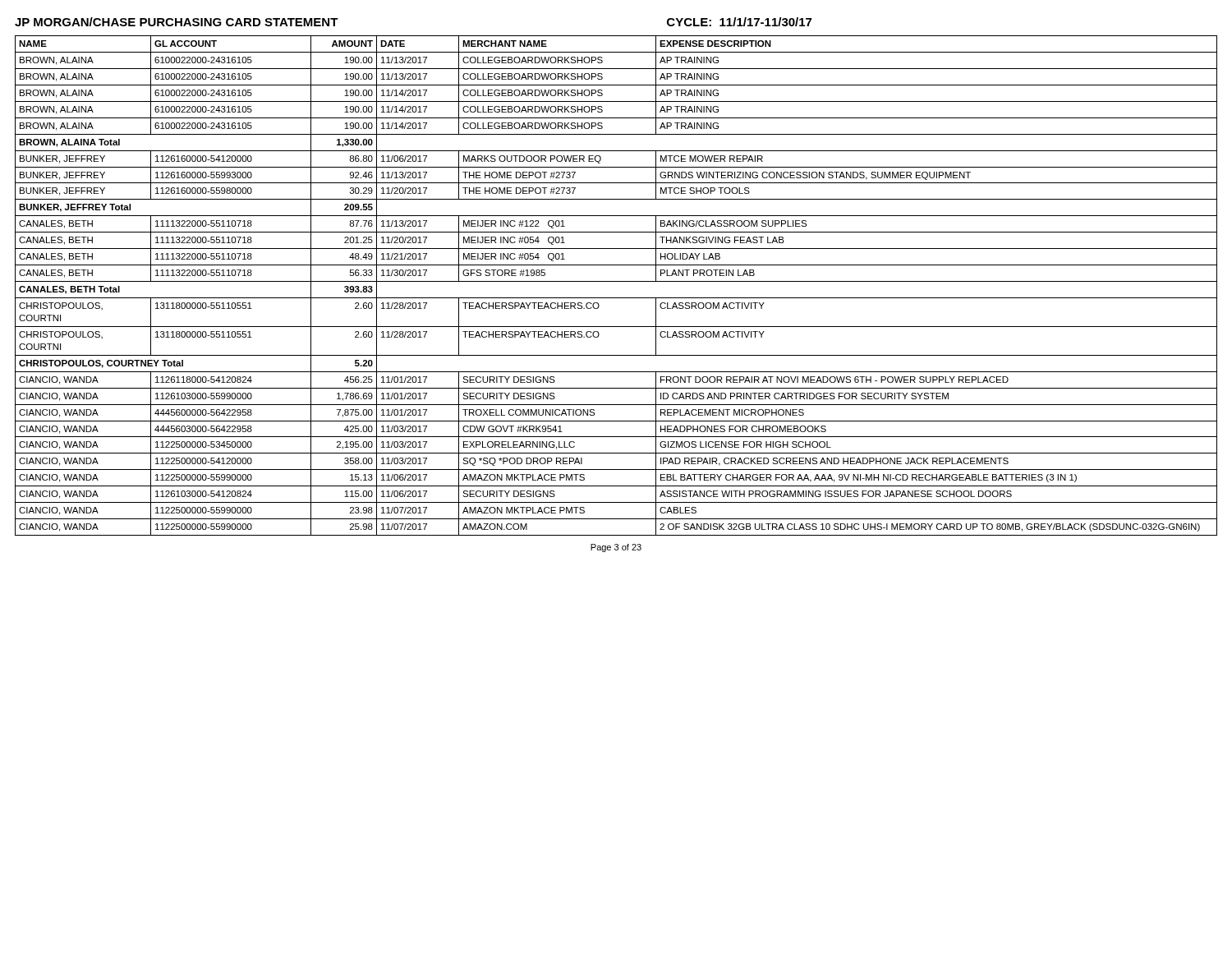1232x953 pixels.
Task: Where is the title that starts "JP MORGAN/CHASE PURCHASING CARD STATEMENT CYCLE:"?
Action: click(x=179, y=22)
